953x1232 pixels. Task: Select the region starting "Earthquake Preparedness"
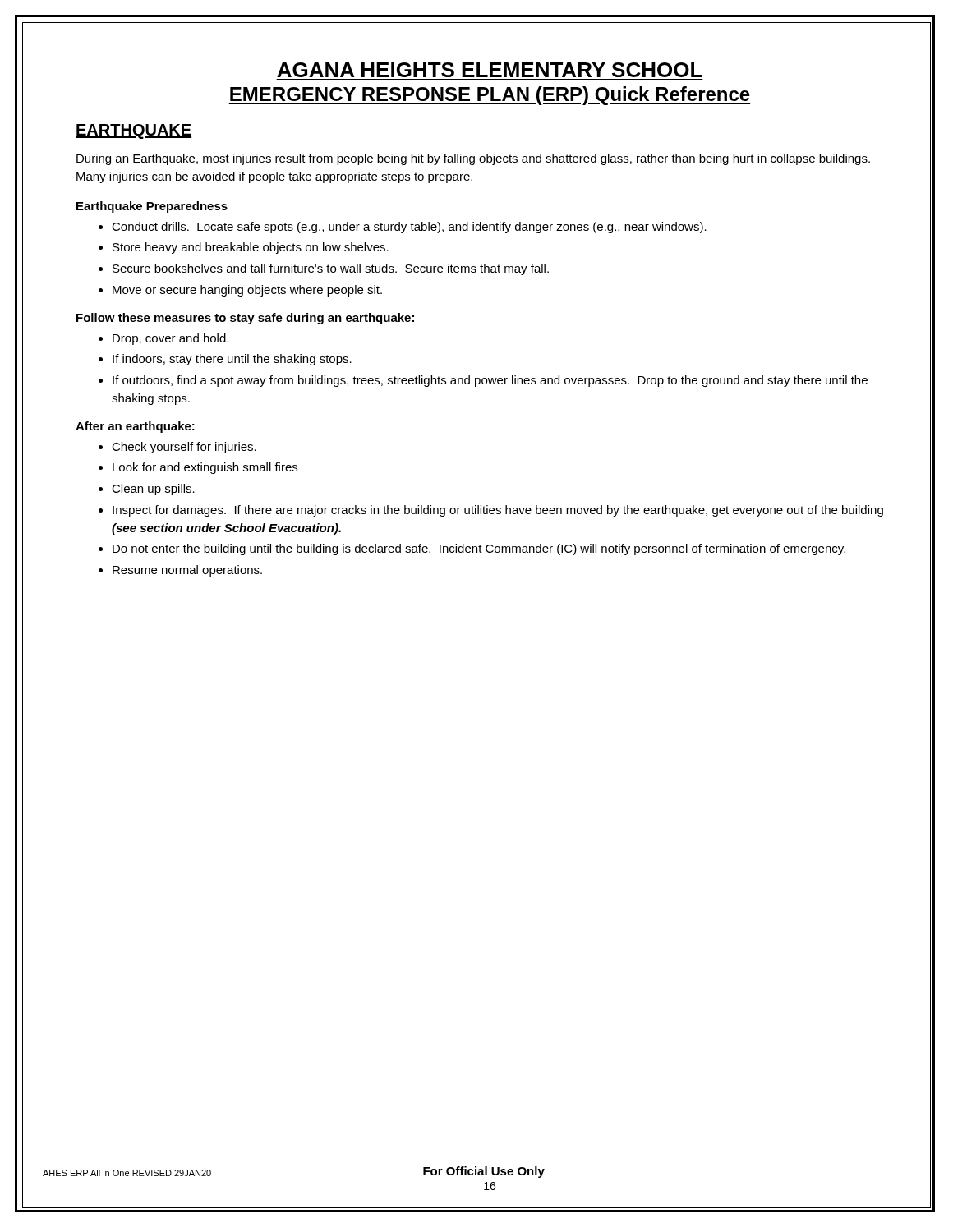click(152, 205)
